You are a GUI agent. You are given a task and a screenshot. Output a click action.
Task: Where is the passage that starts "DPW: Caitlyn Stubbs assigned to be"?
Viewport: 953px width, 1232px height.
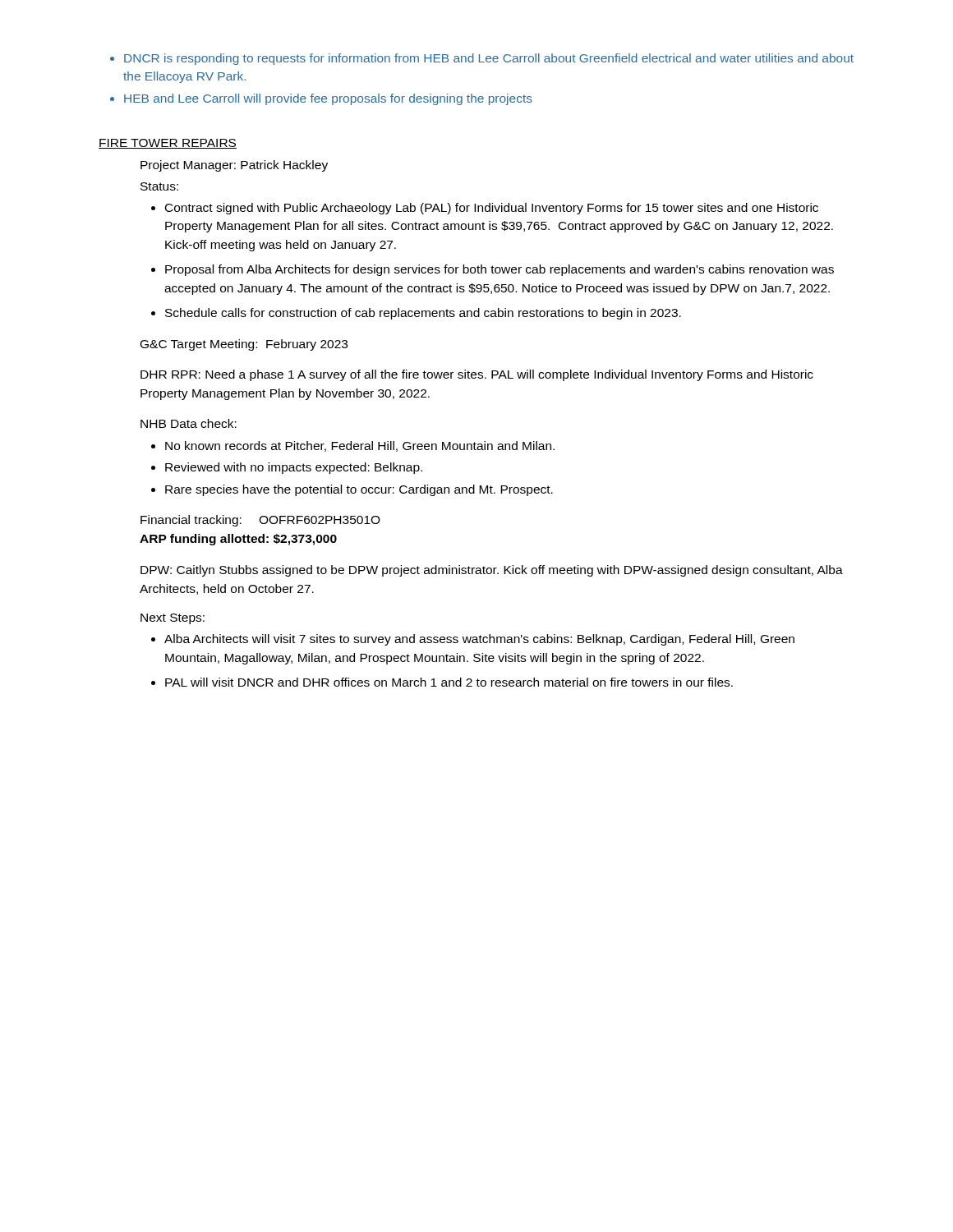pyautogui.click(x=491, y=579)
